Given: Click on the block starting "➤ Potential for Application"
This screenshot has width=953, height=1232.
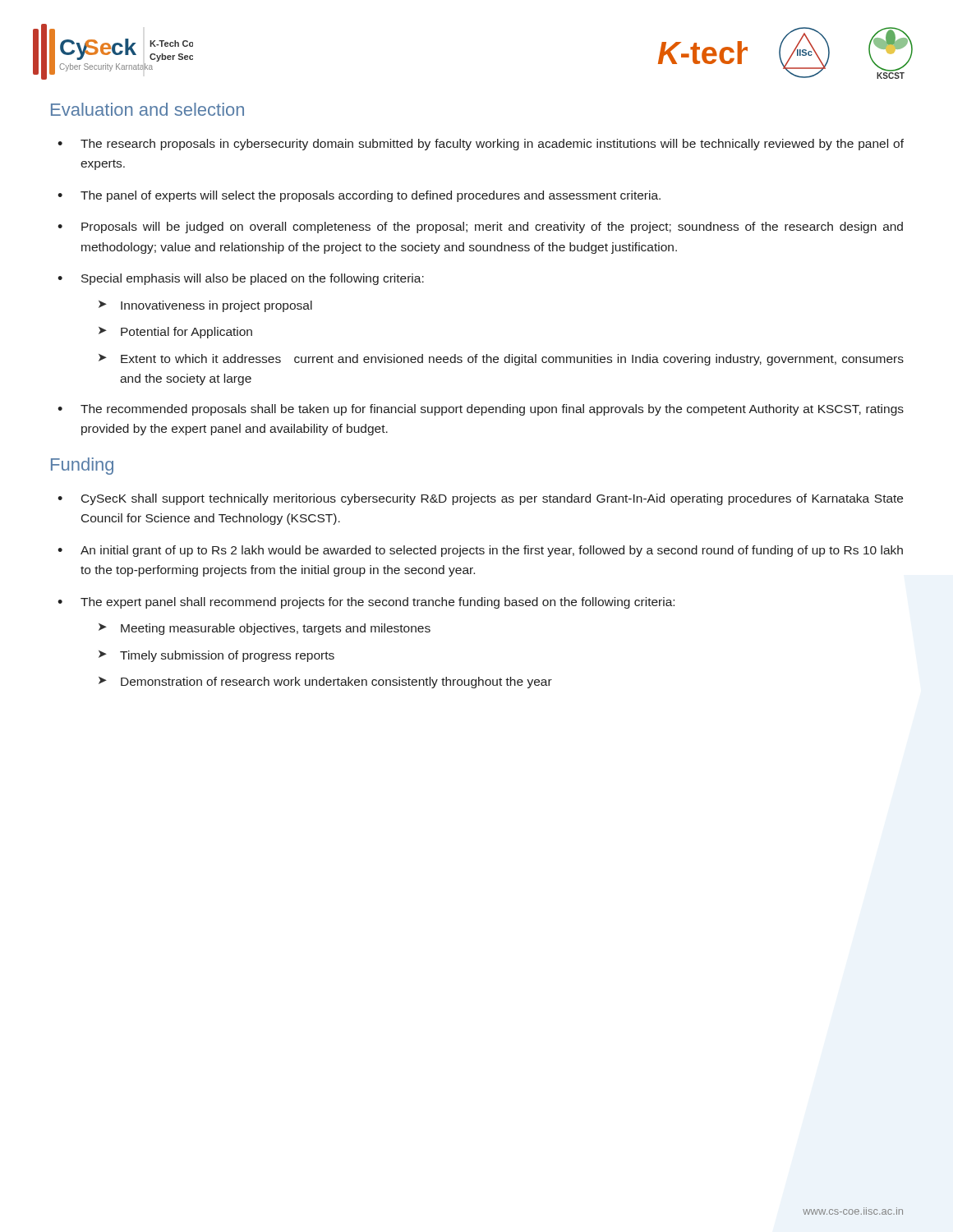Looking at the screenshot, I should pos(175,332).
